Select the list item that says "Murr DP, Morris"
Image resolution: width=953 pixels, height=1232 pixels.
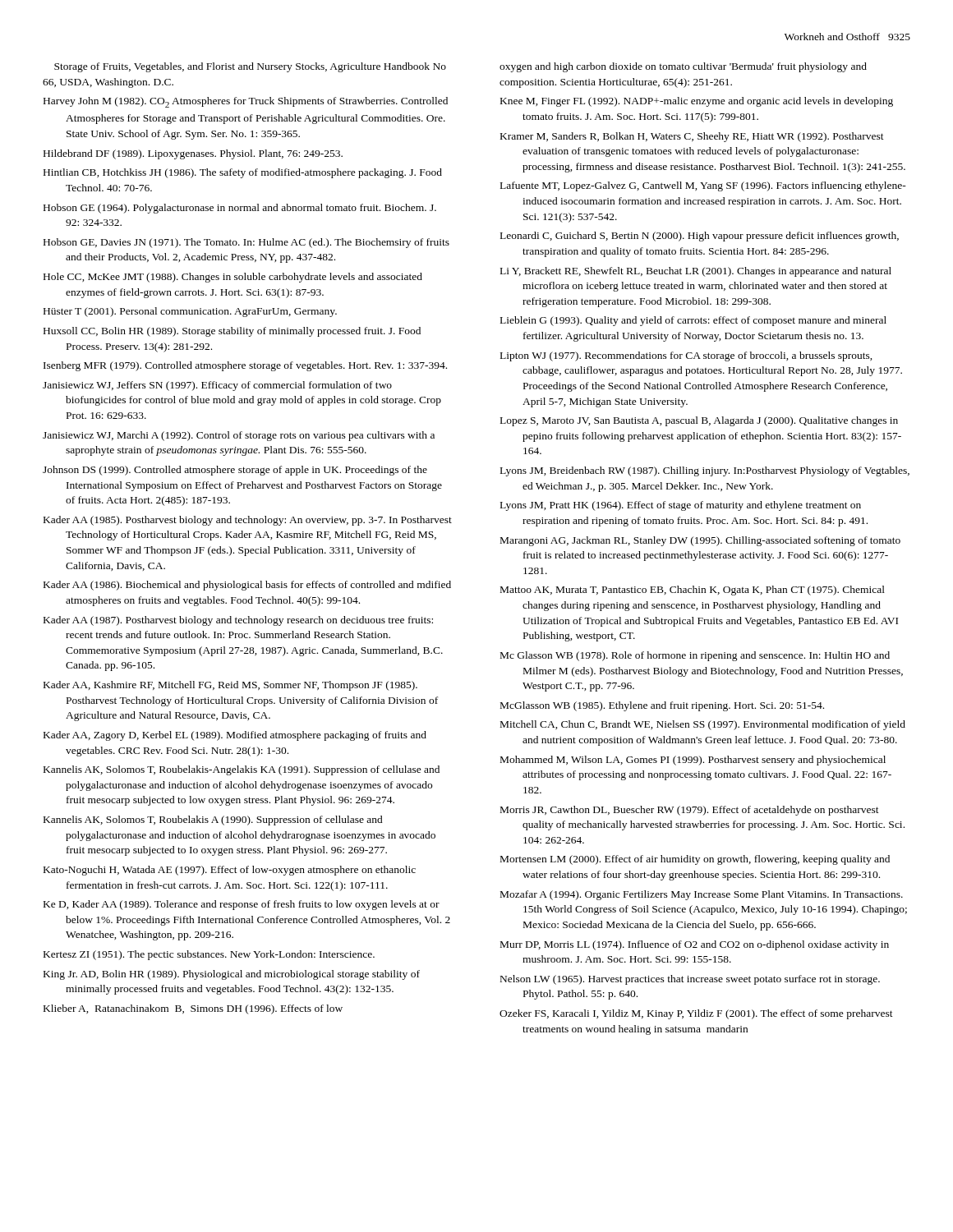[x=694, y=951]
